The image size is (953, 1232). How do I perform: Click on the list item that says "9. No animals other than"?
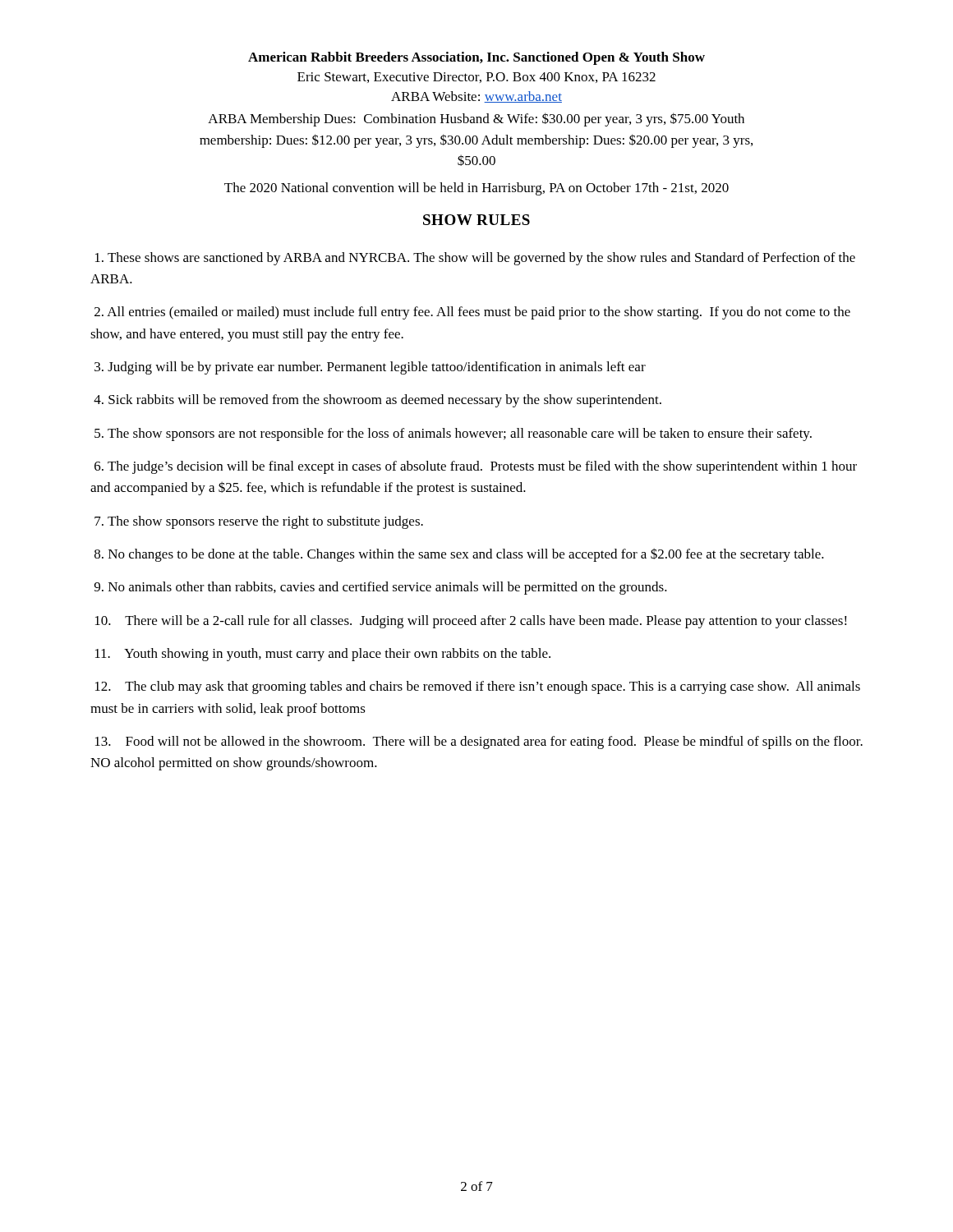tap(379, 587)
